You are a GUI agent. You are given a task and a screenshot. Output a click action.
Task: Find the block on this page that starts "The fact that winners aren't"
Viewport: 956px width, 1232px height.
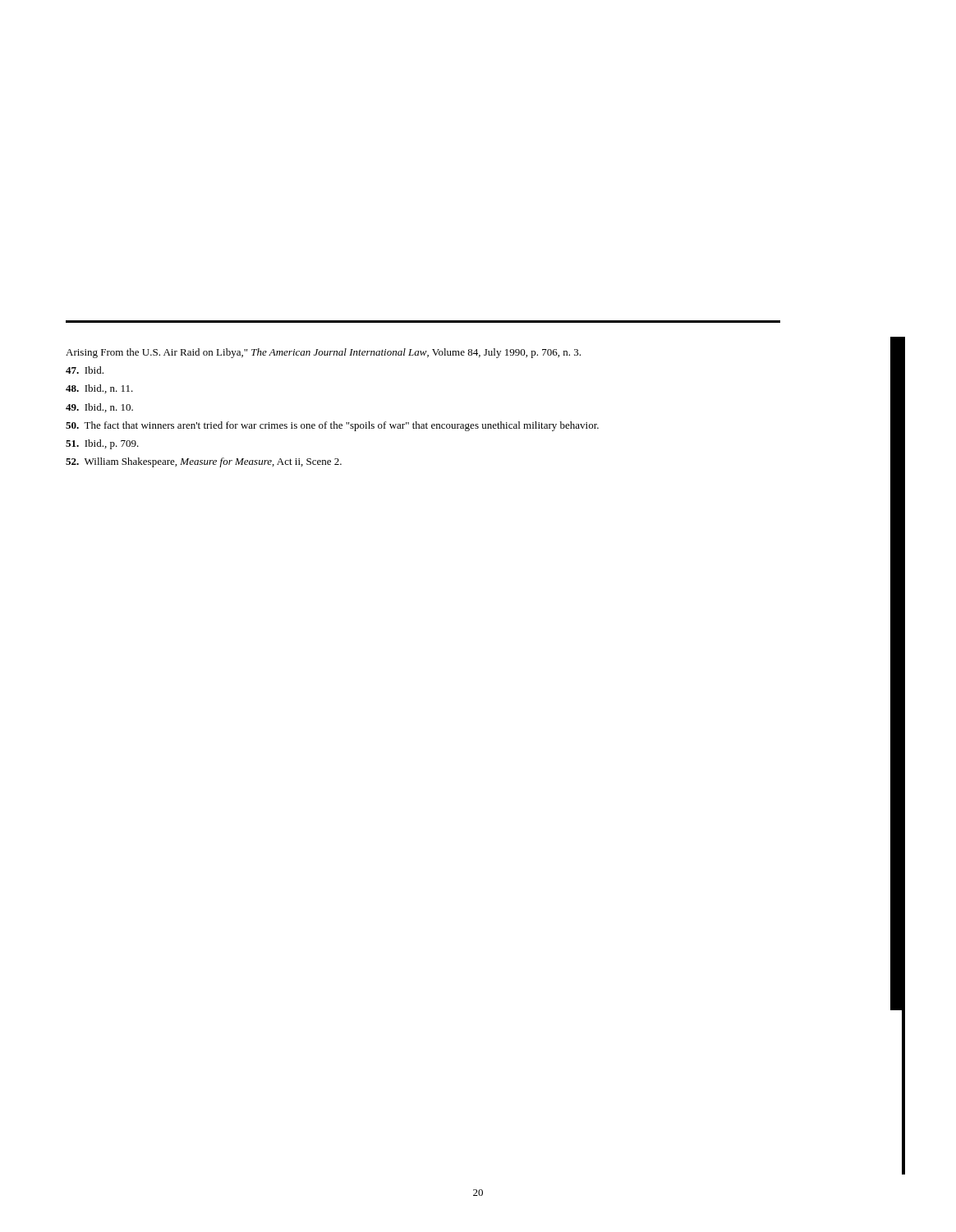coord(332,425)
